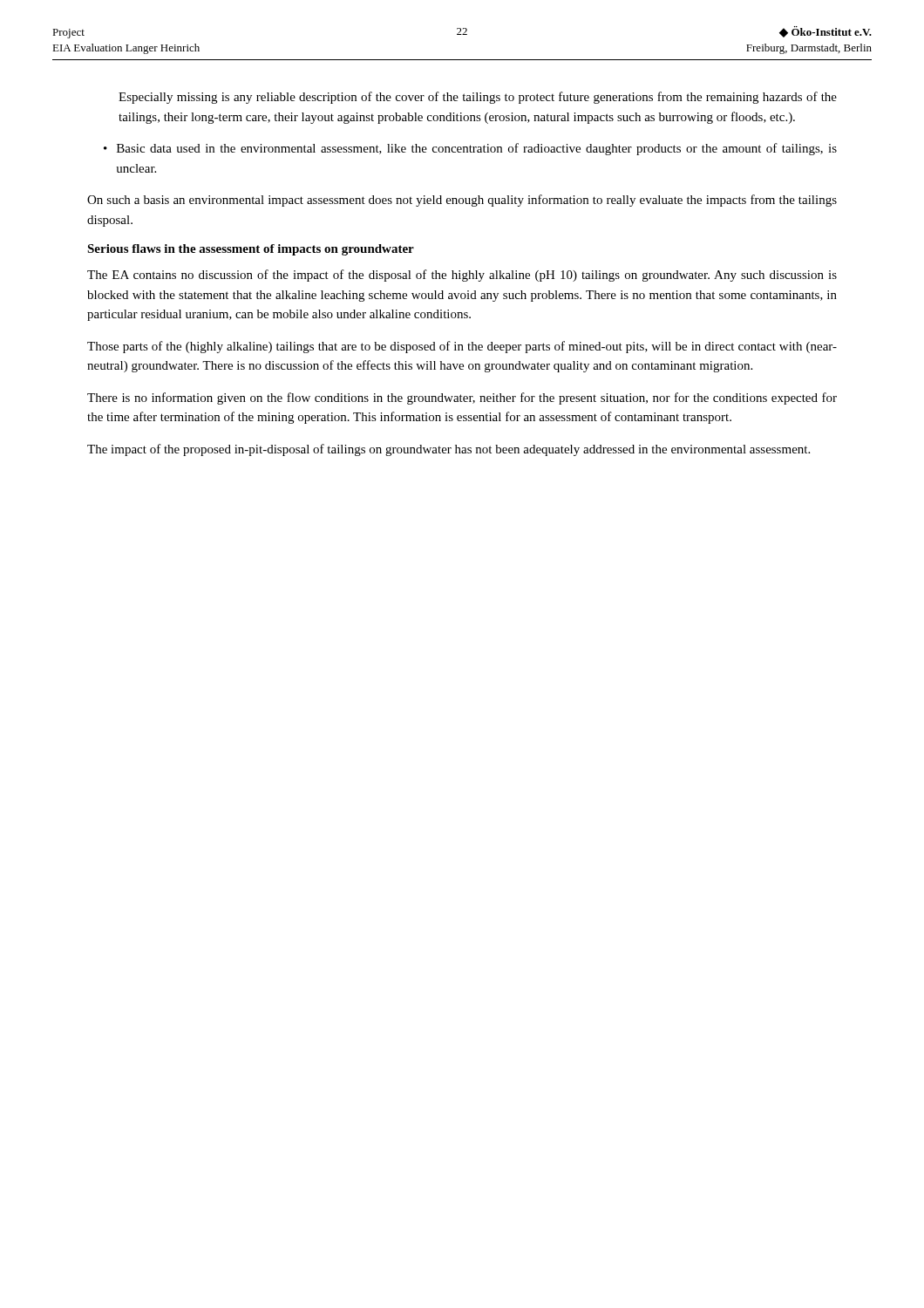Click on the text block containing "The EA contains"

462,294
